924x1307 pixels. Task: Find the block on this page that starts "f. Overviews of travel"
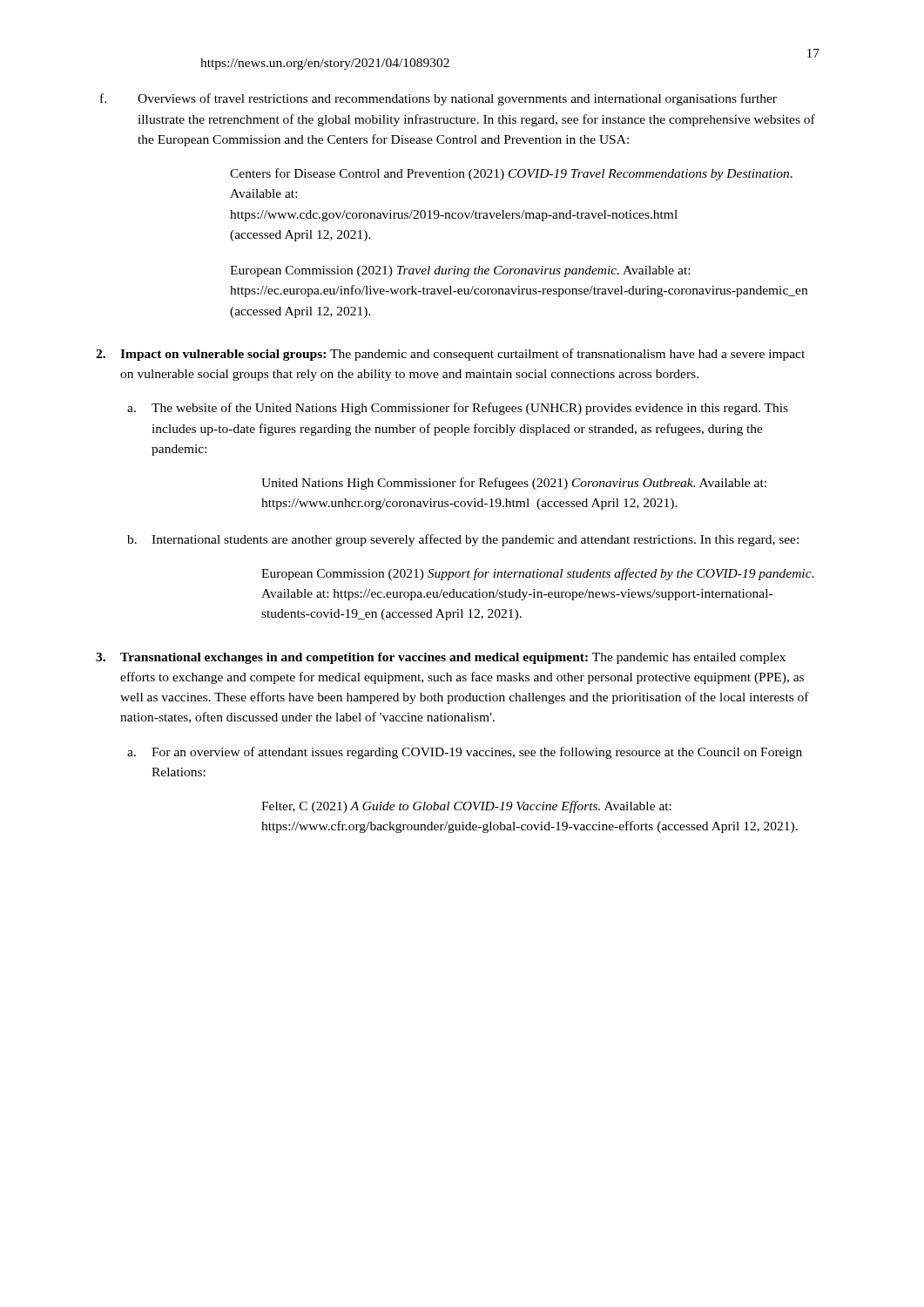pos(458,119)
